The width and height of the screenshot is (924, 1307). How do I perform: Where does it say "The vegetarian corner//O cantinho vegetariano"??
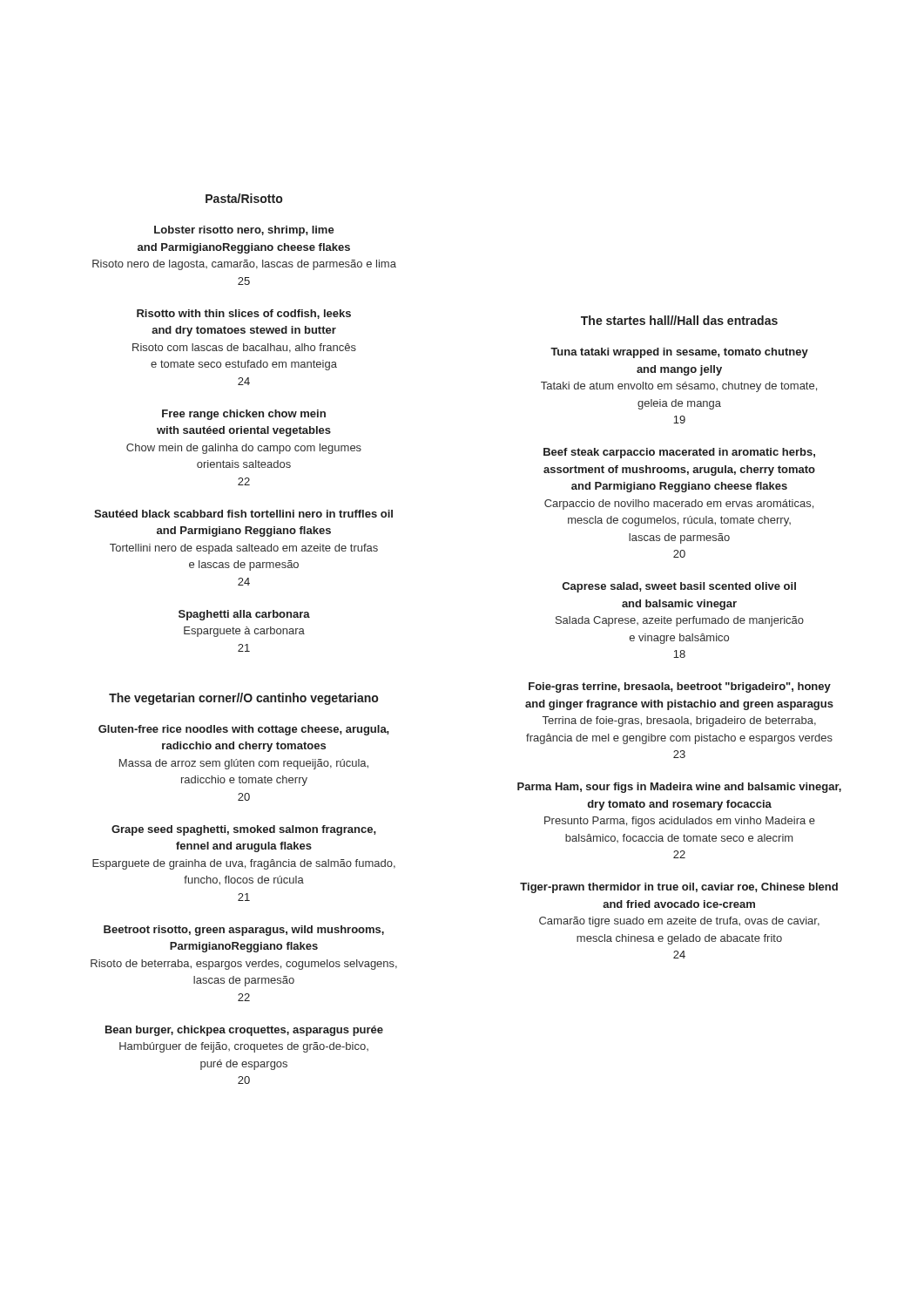(244, 697)
